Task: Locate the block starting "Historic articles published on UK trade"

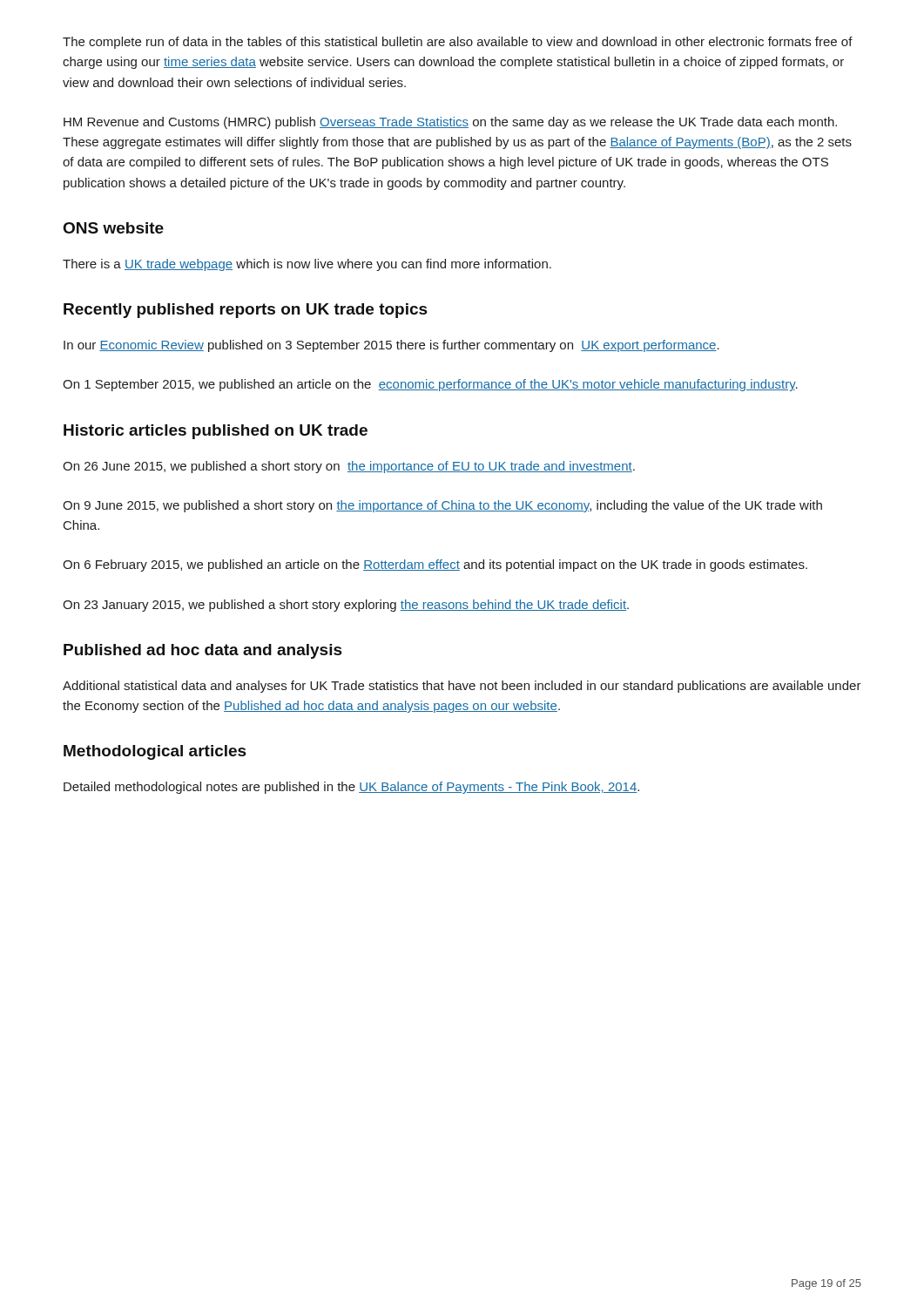Action: click(x=215, y=430)
